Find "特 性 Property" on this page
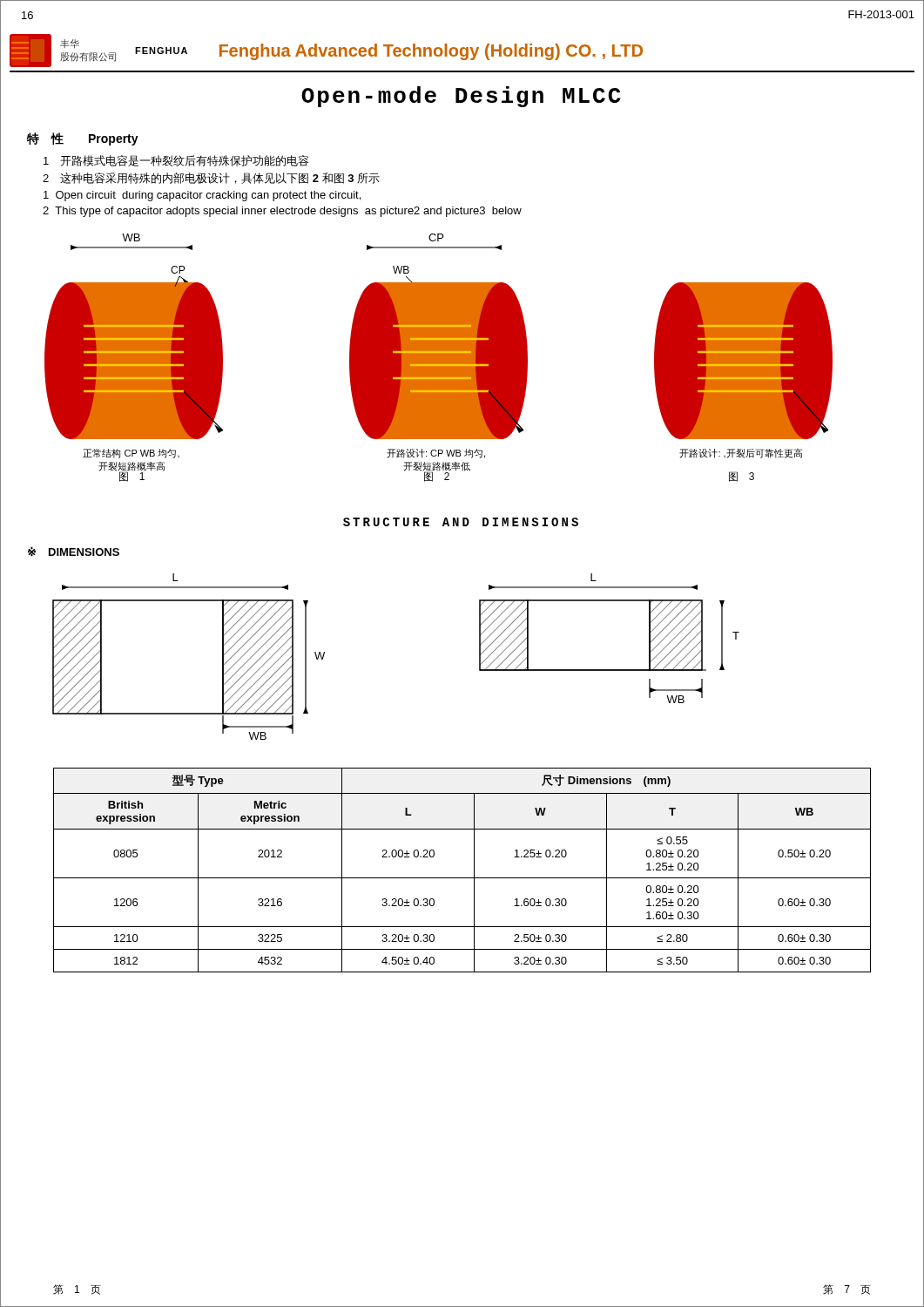Image resolution: width=924 pixels, height=1307 pixels. (x=83, y=139)
